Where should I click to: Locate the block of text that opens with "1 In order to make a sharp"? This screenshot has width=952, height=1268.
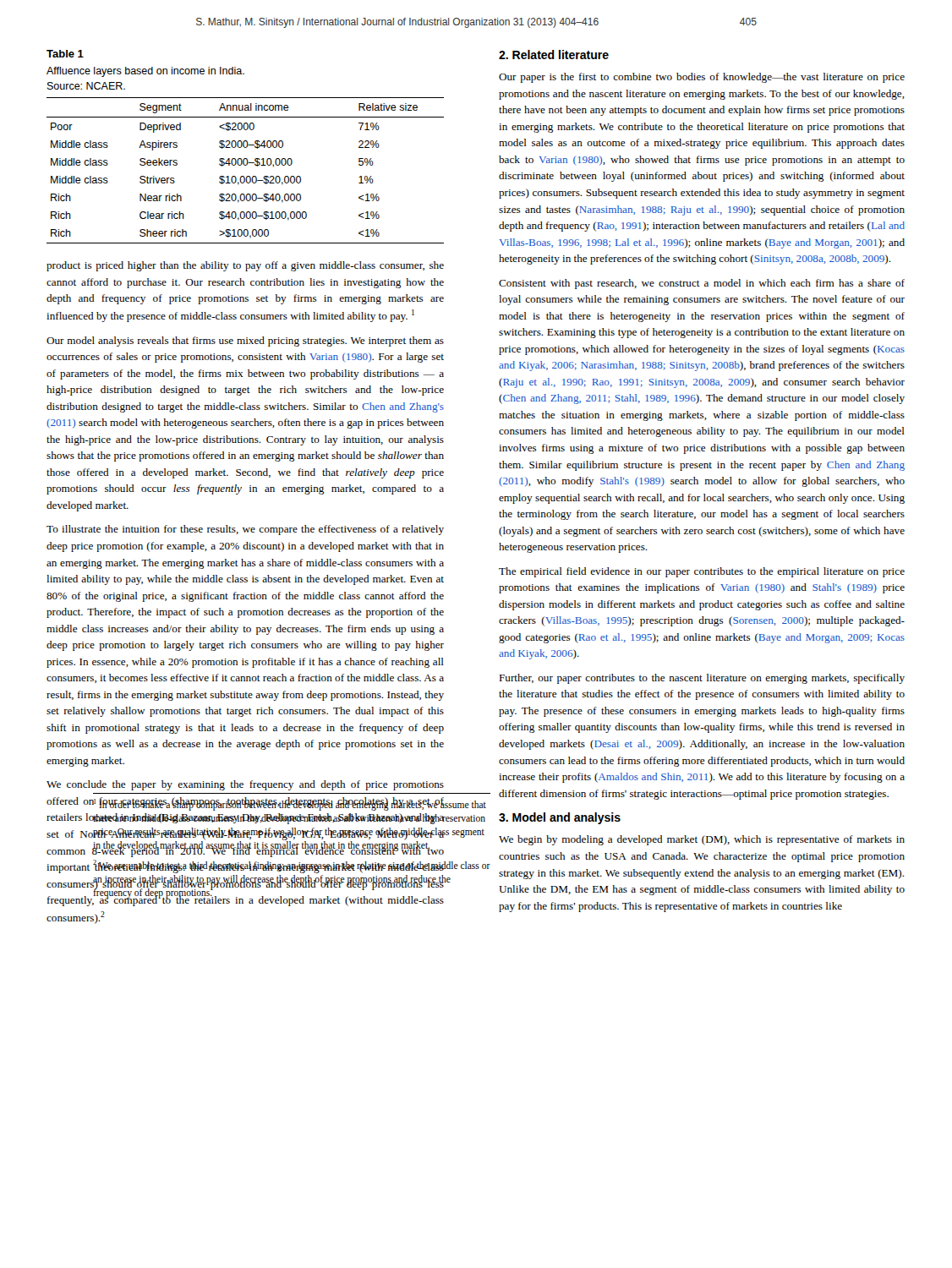[x=289, y=824]
